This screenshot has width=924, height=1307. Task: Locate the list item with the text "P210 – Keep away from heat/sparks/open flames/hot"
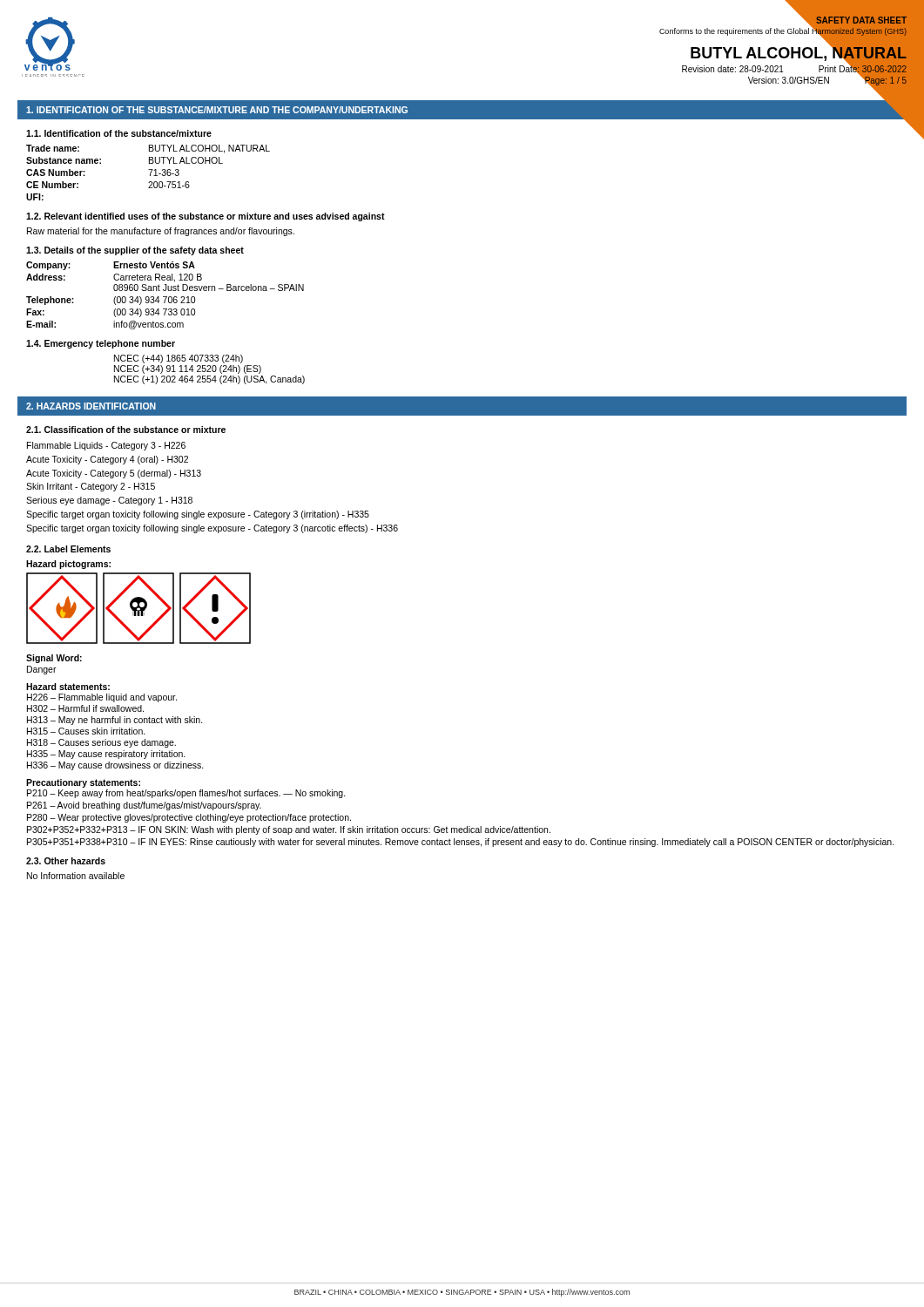coord(186,793)
